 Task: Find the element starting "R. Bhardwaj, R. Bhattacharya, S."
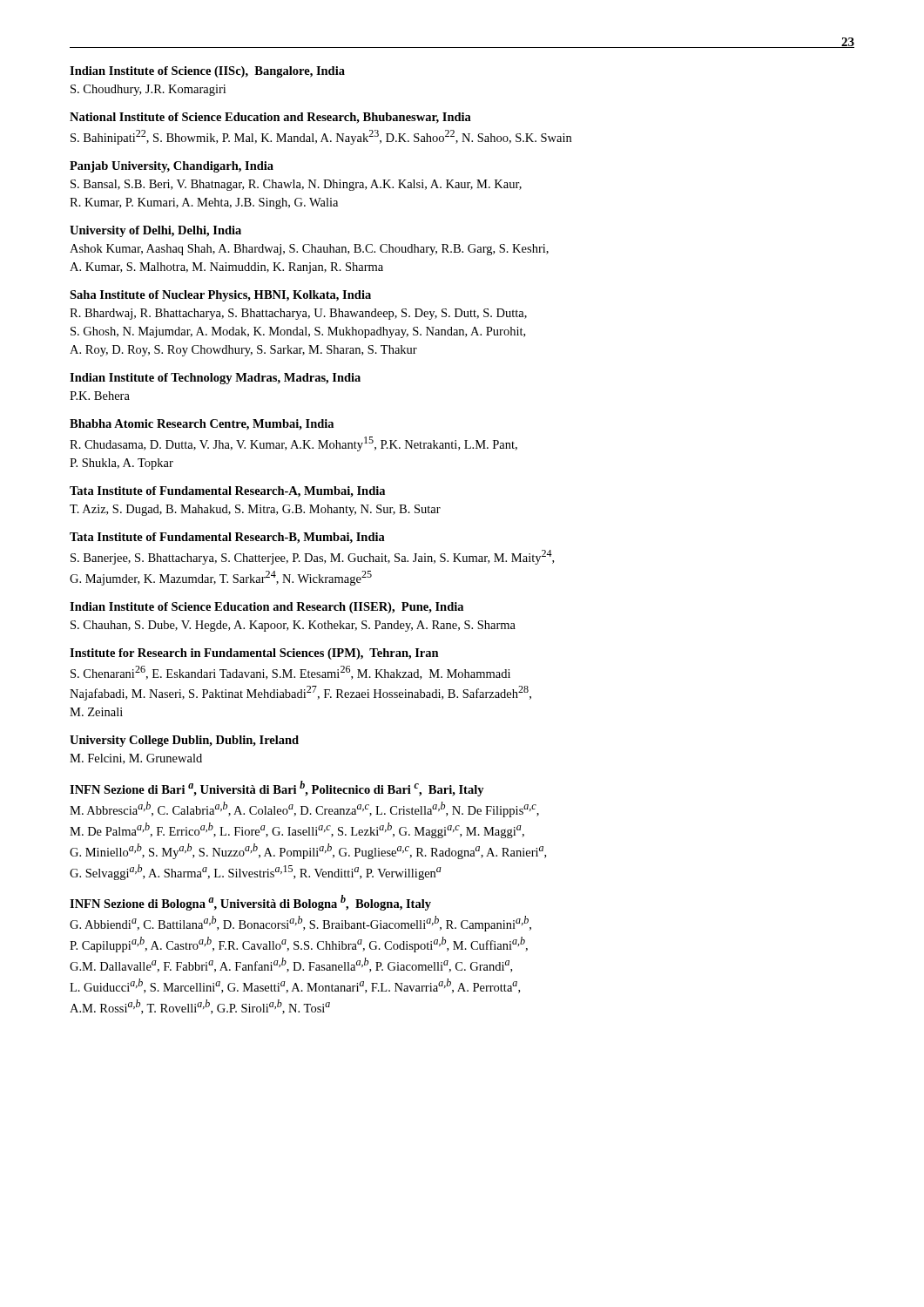point(298,331)
